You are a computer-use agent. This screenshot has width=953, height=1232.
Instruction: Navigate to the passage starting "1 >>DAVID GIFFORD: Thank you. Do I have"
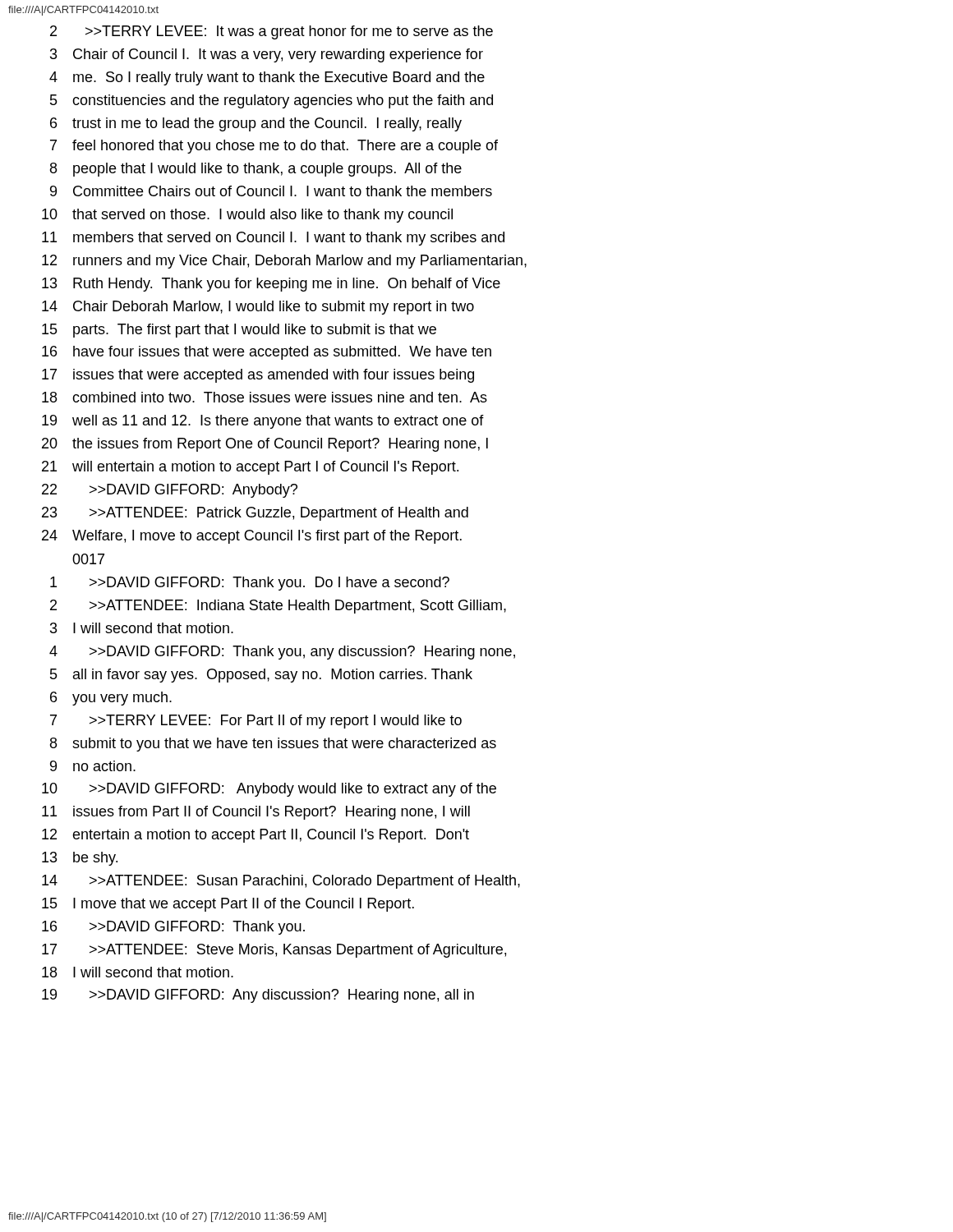pyautogui.click(x=250, y=584)
